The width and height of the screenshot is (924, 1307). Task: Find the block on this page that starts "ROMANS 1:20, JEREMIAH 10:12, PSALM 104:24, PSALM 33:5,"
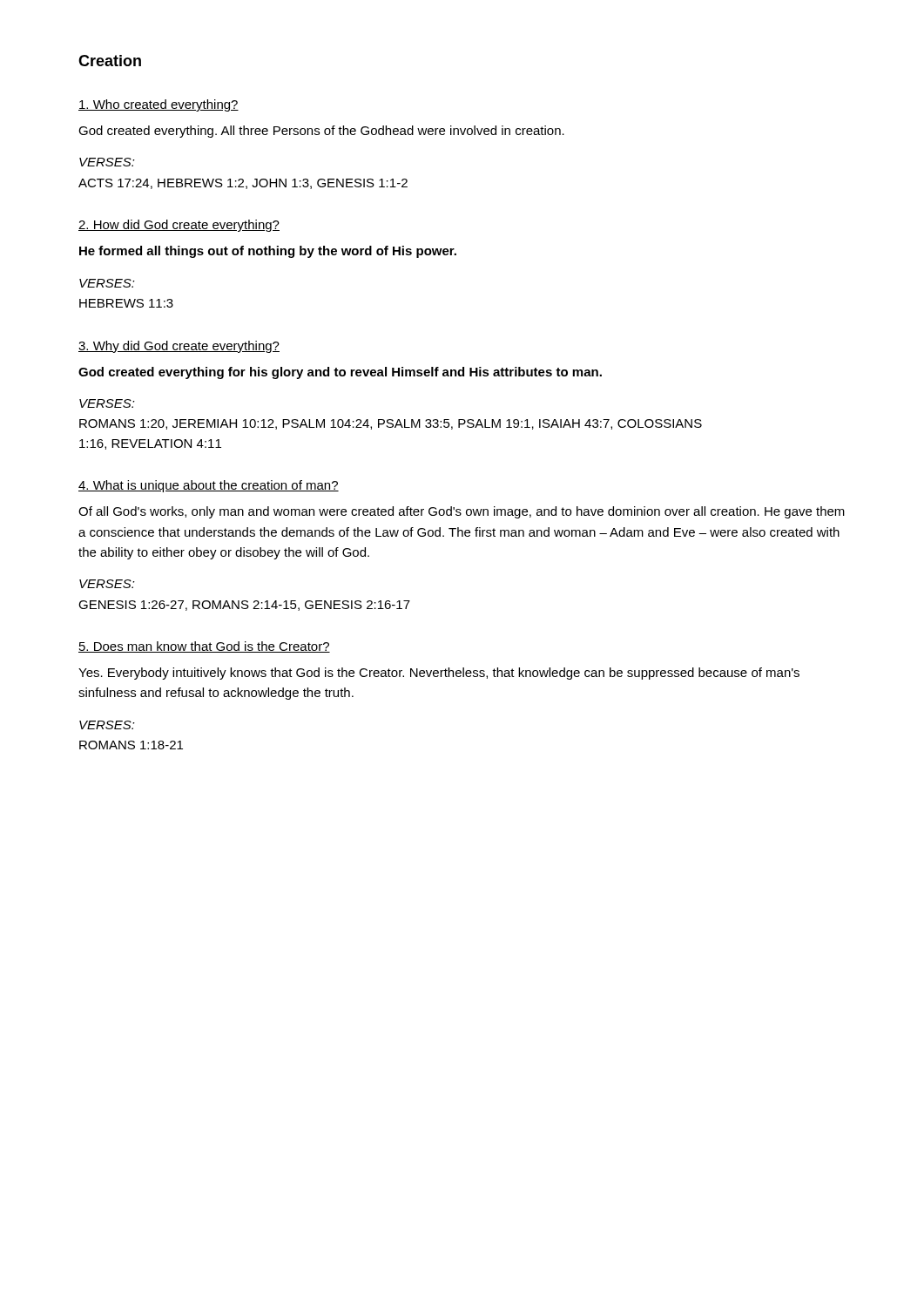click(x=390, y=433)
